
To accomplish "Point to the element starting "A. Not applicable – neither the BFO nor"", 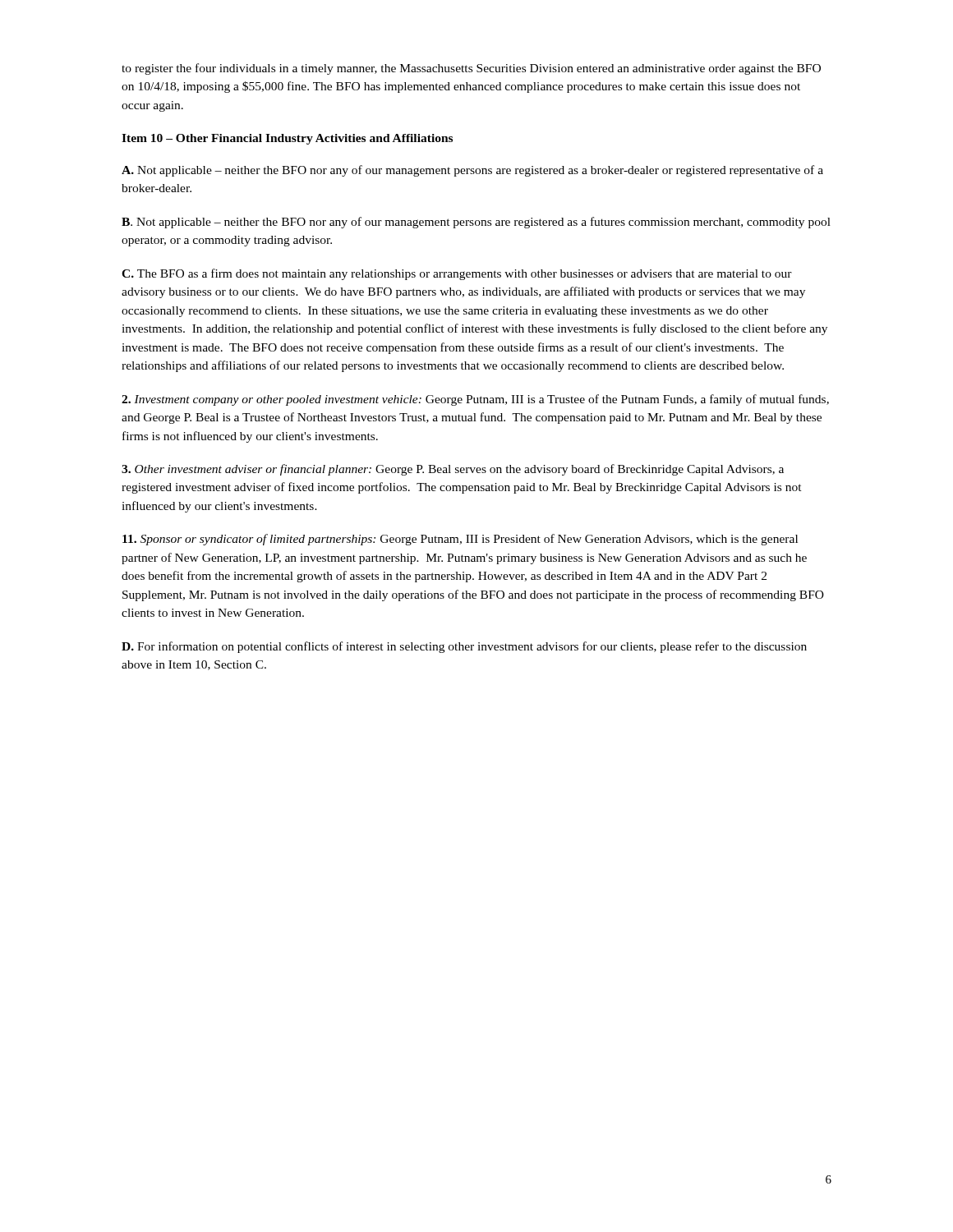I will pos(472,179).
